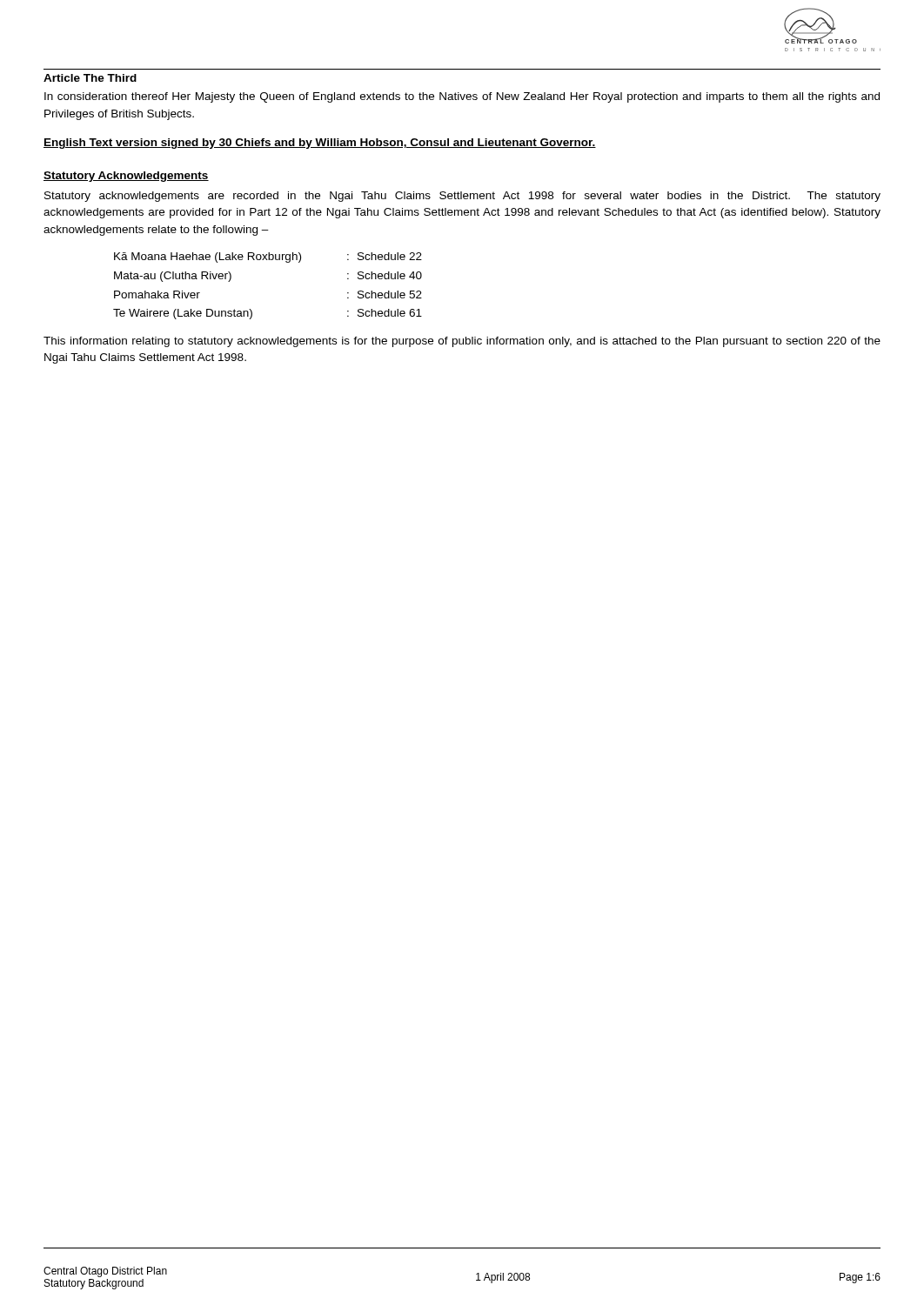Locate the text starting "Article The Third"
The height and width of the screenshot is (1305, 924).
click(x=90, y=78)
